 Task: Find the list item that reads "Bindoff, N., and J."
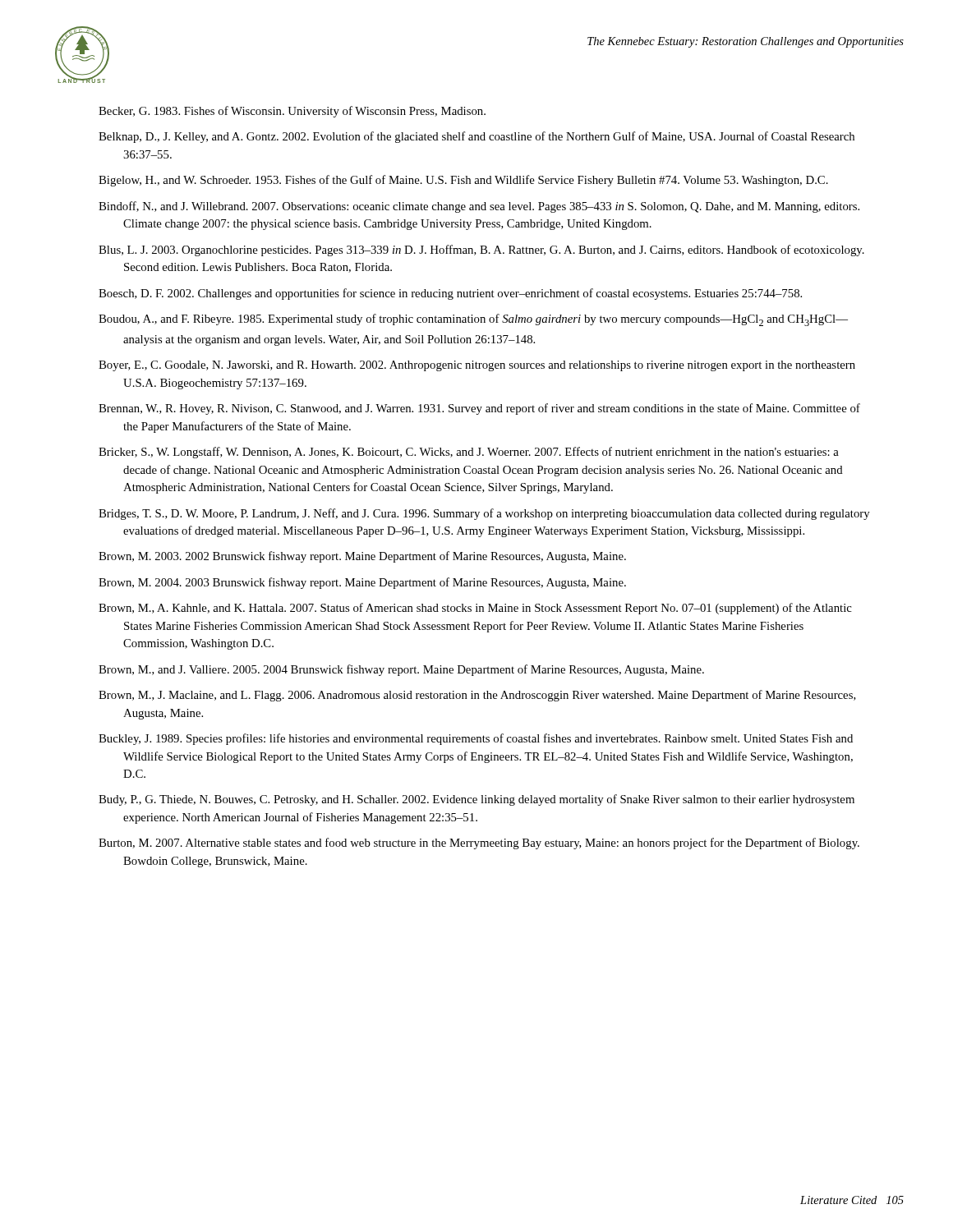pos(479,215)
